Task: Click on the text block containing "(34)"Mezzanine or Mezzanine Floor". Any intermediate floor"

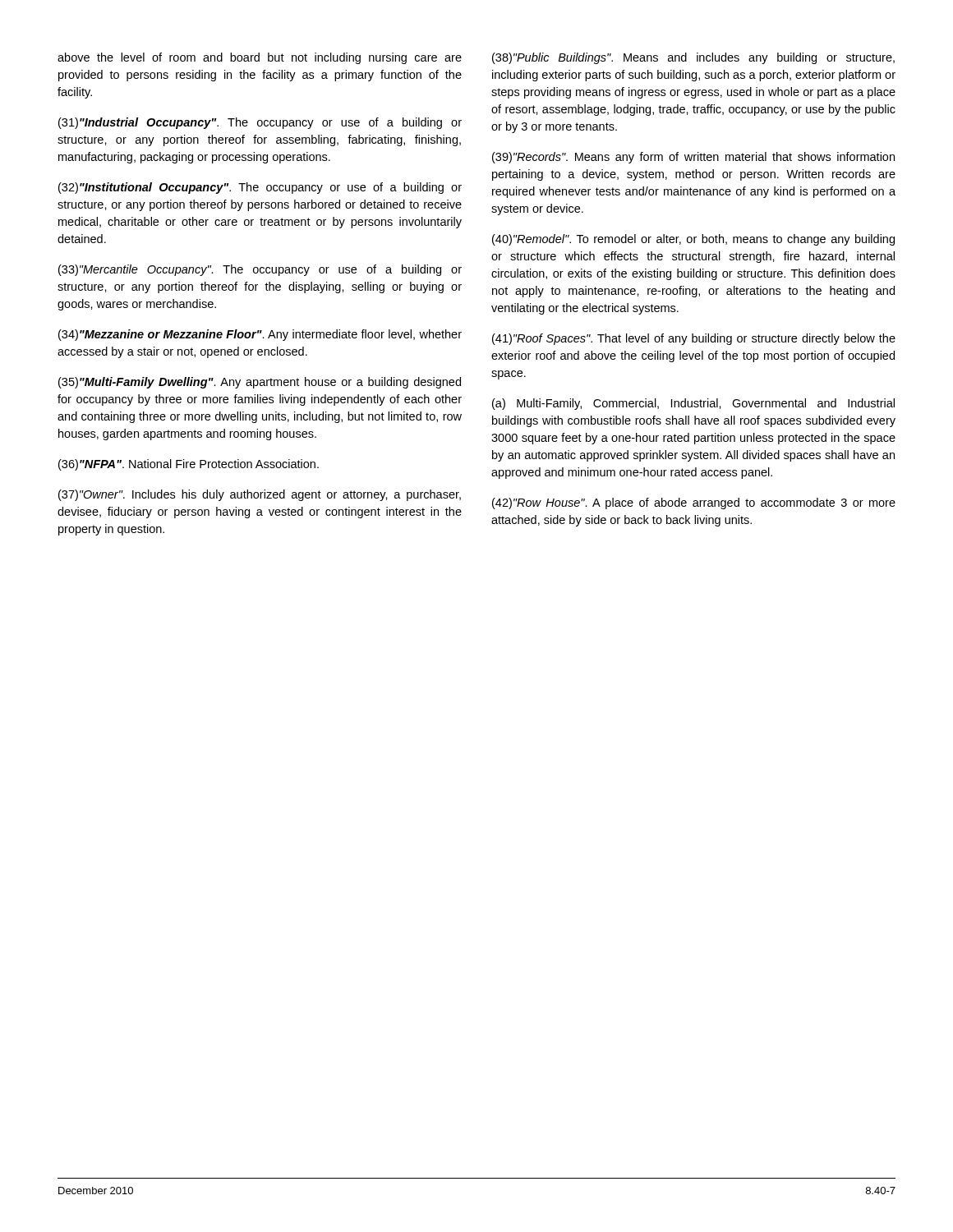Action: pyautogui.click(x=260, y=343)
